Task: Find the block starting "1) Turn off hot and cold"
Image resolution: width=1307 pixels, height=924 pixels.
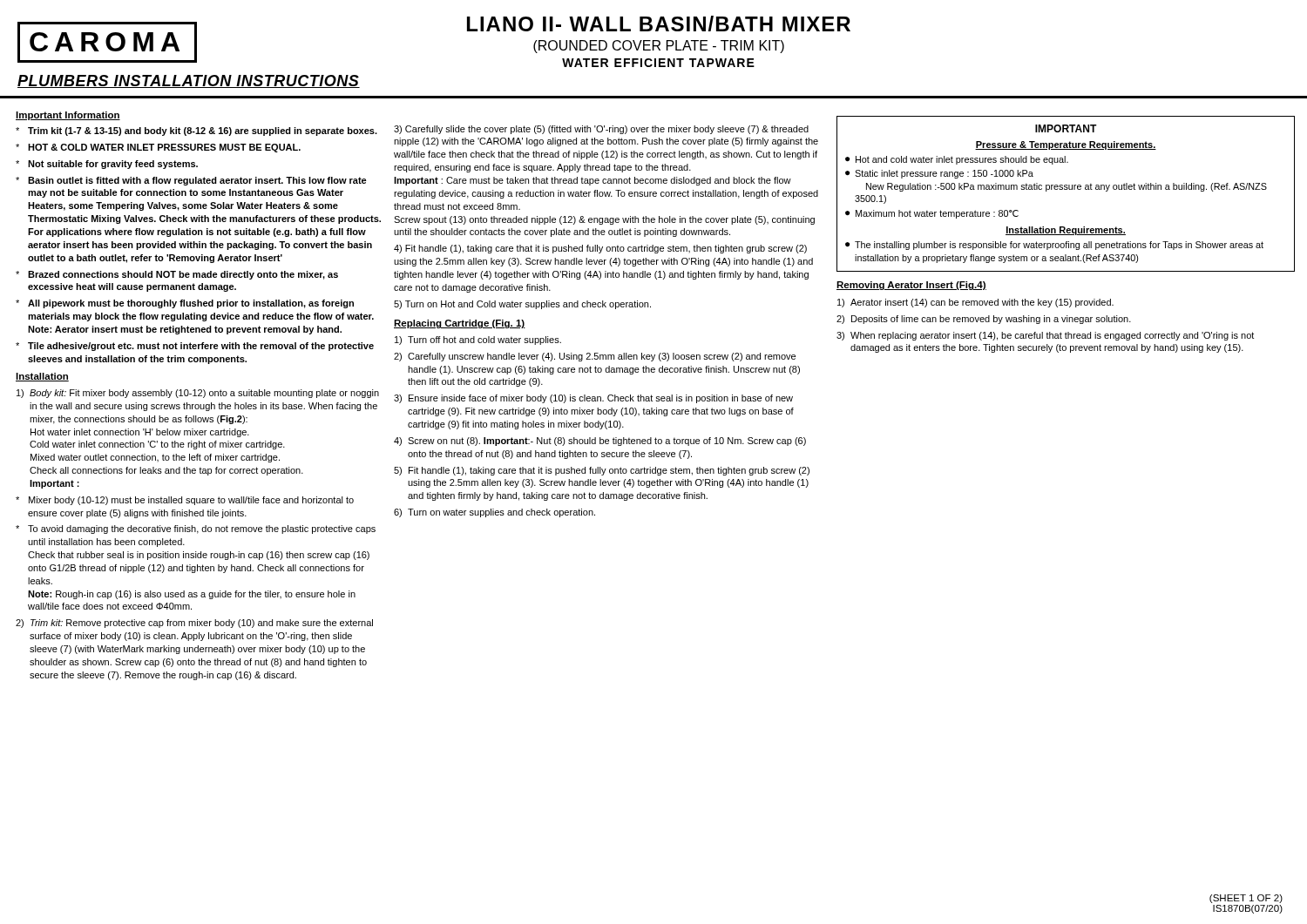Action: (x=478, y=341)
